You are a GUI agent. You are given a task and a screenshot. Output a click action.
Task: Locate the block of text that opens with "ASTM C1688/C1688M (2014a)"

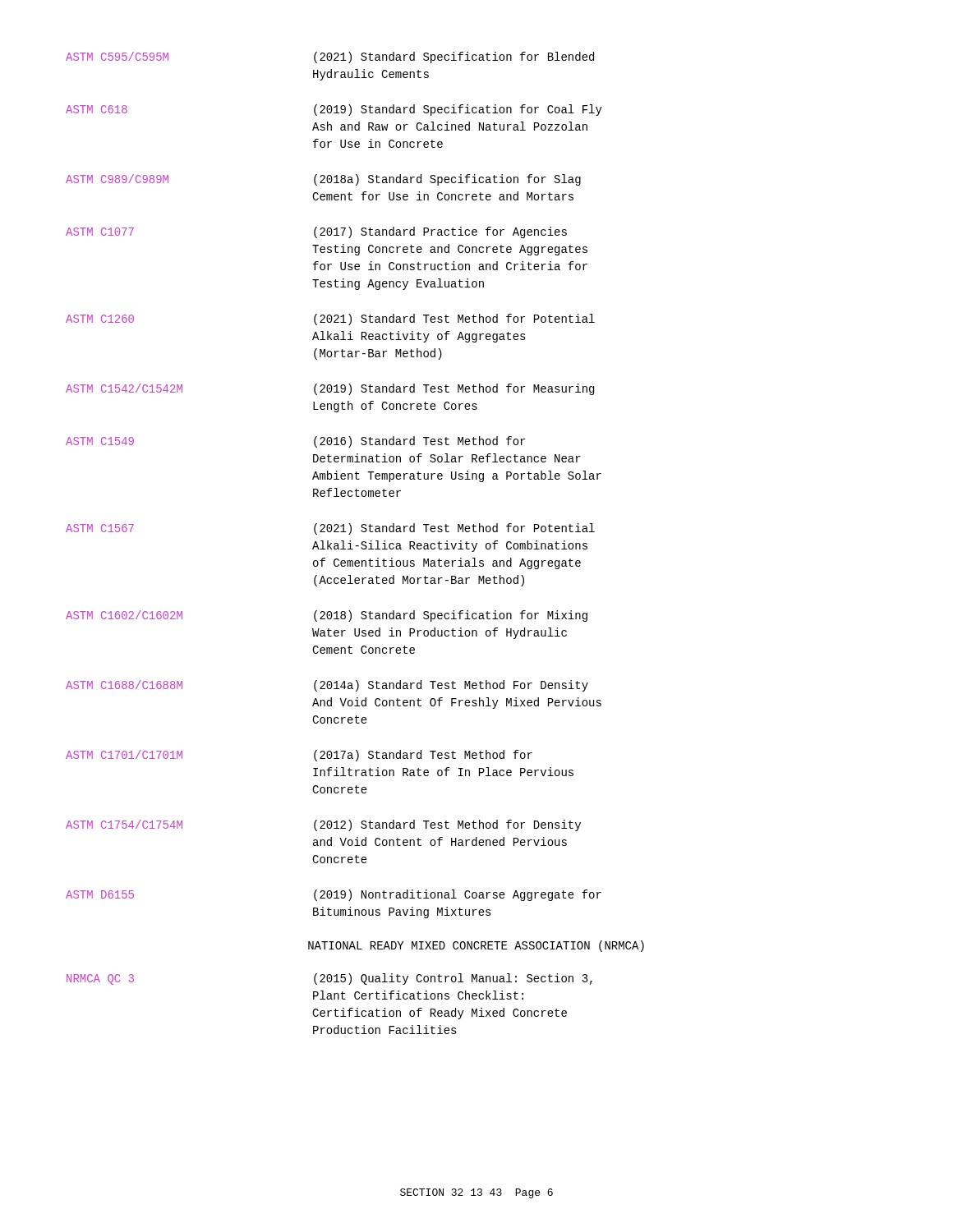pyautogui.click(x=476, y=703)
